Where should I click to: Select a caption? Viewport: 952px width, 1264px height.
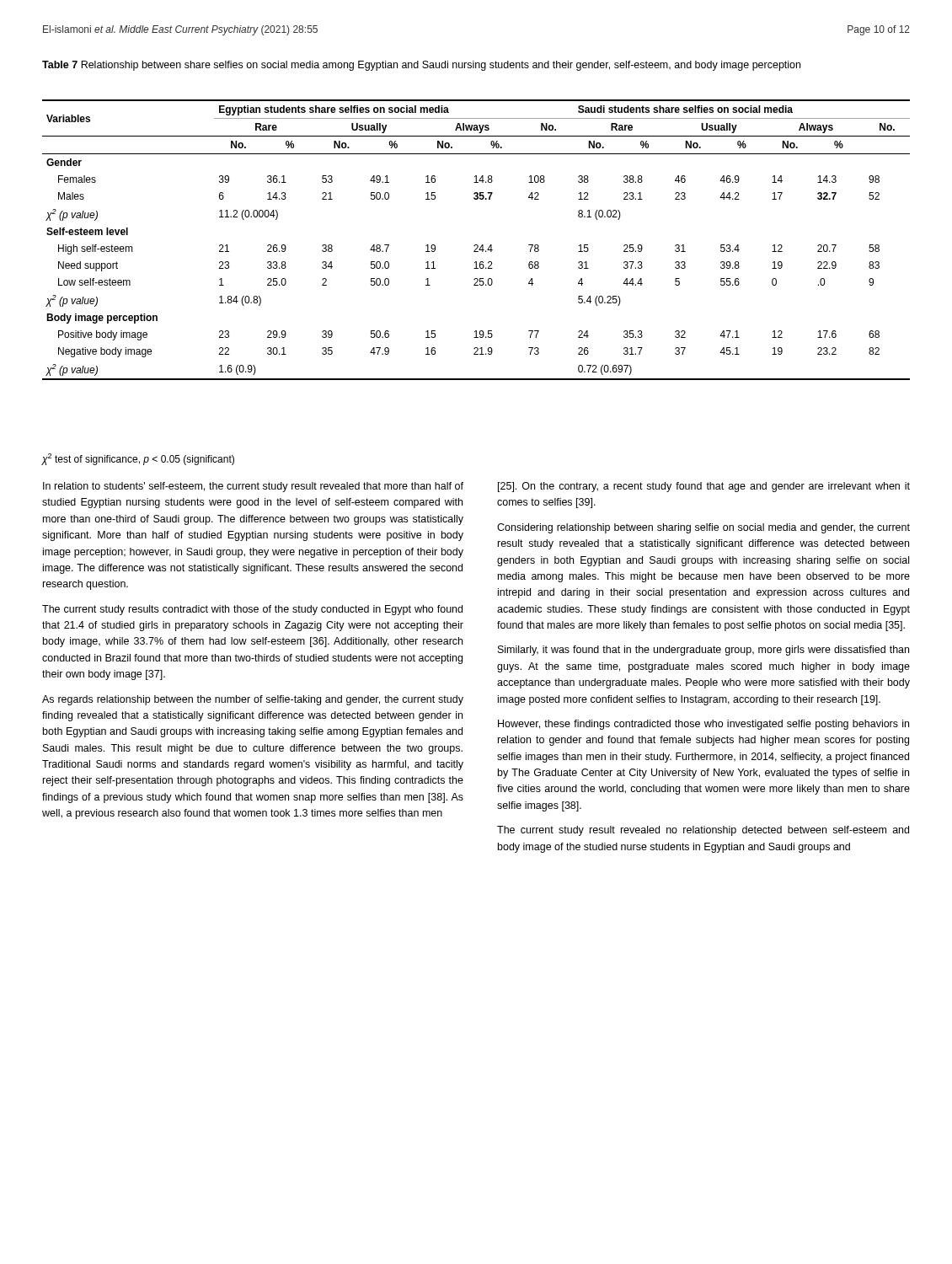[x=422, y=65]
